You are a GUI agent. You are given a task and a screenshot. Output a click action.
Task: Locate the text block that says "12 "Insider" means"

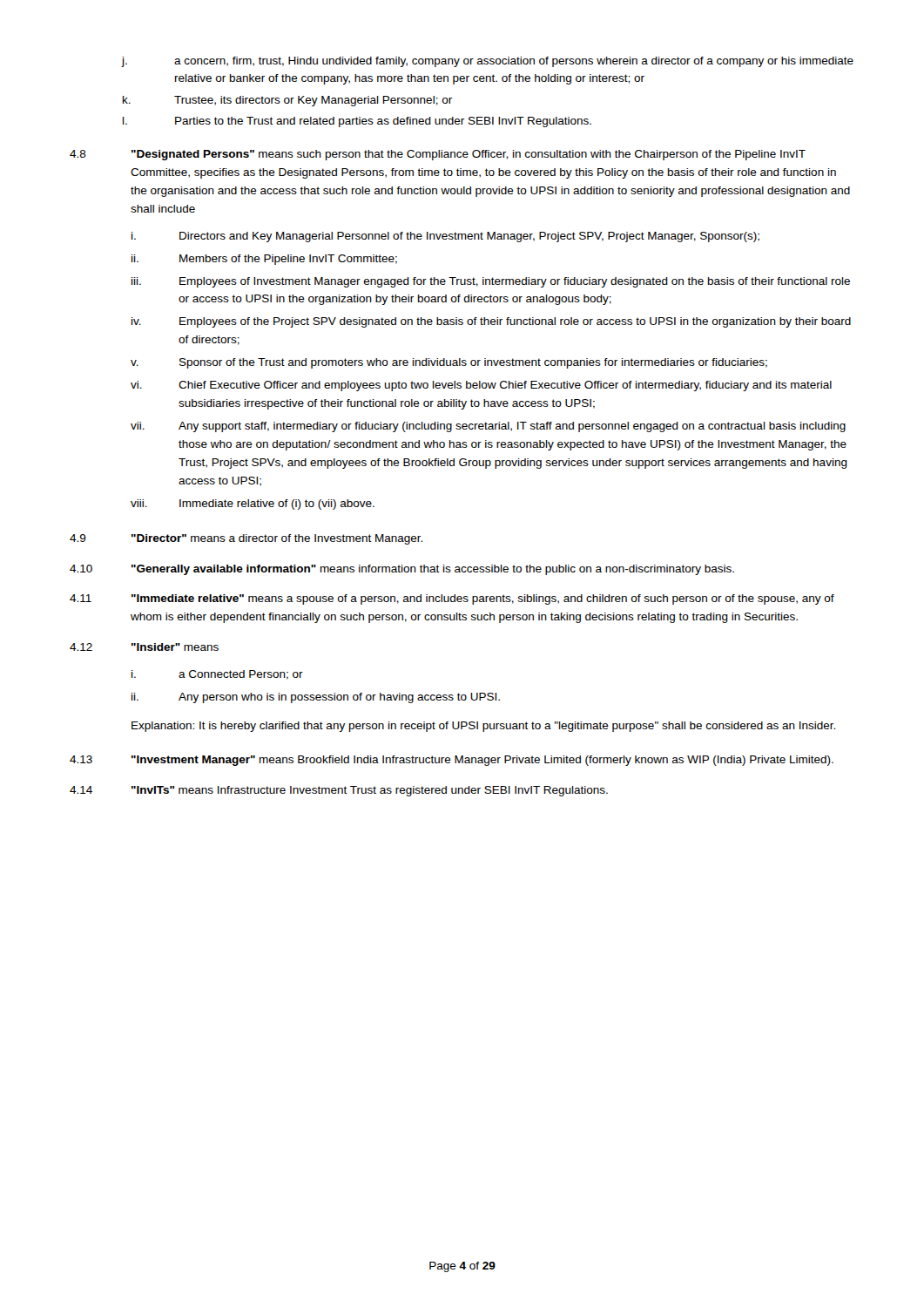tap(462, 693)
